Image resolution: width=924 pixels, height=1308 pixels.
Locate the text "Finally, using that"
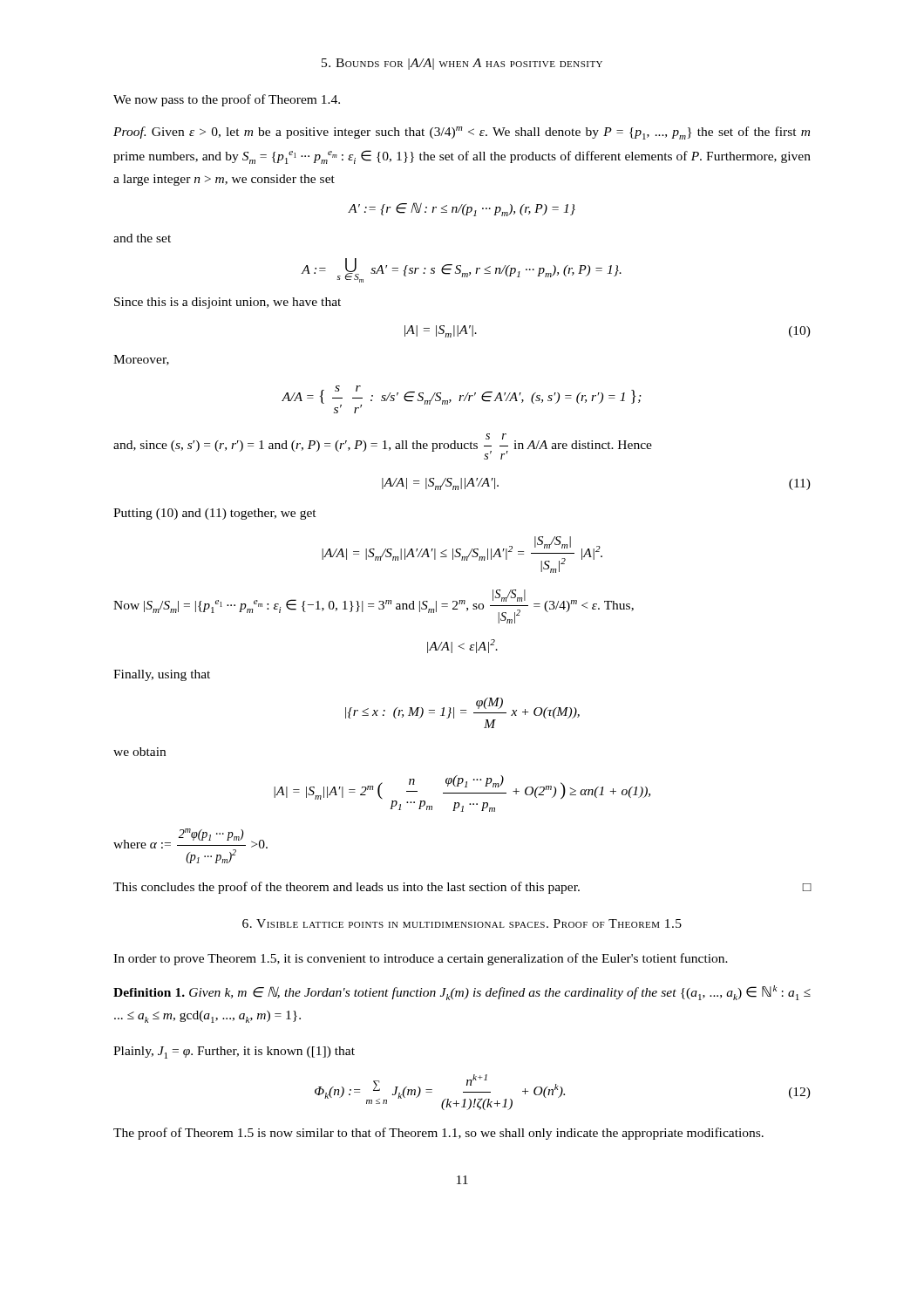tap(162, 674)
